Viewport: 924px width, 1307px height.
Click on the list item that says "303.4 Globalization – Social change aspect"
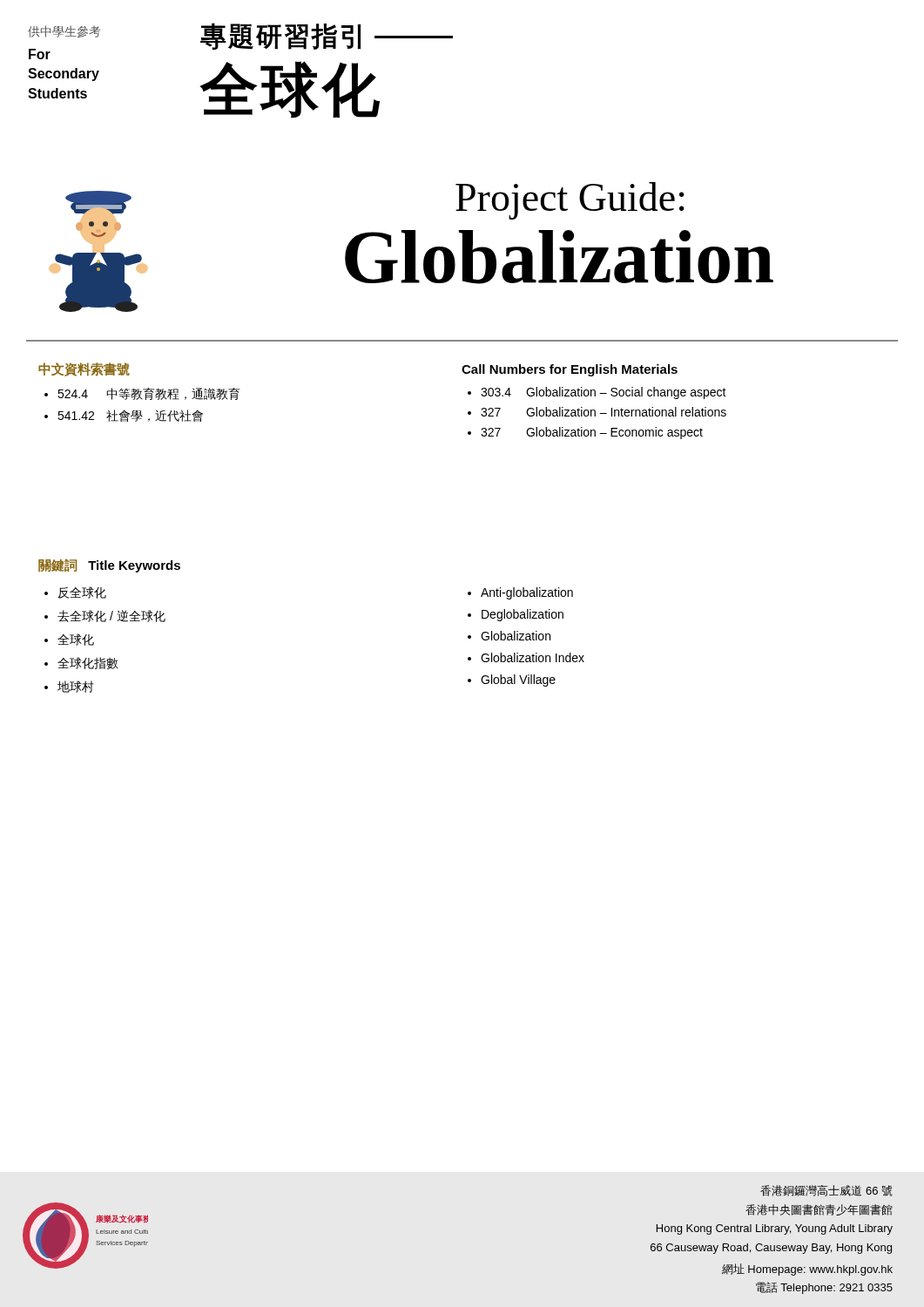pos(603,392)
